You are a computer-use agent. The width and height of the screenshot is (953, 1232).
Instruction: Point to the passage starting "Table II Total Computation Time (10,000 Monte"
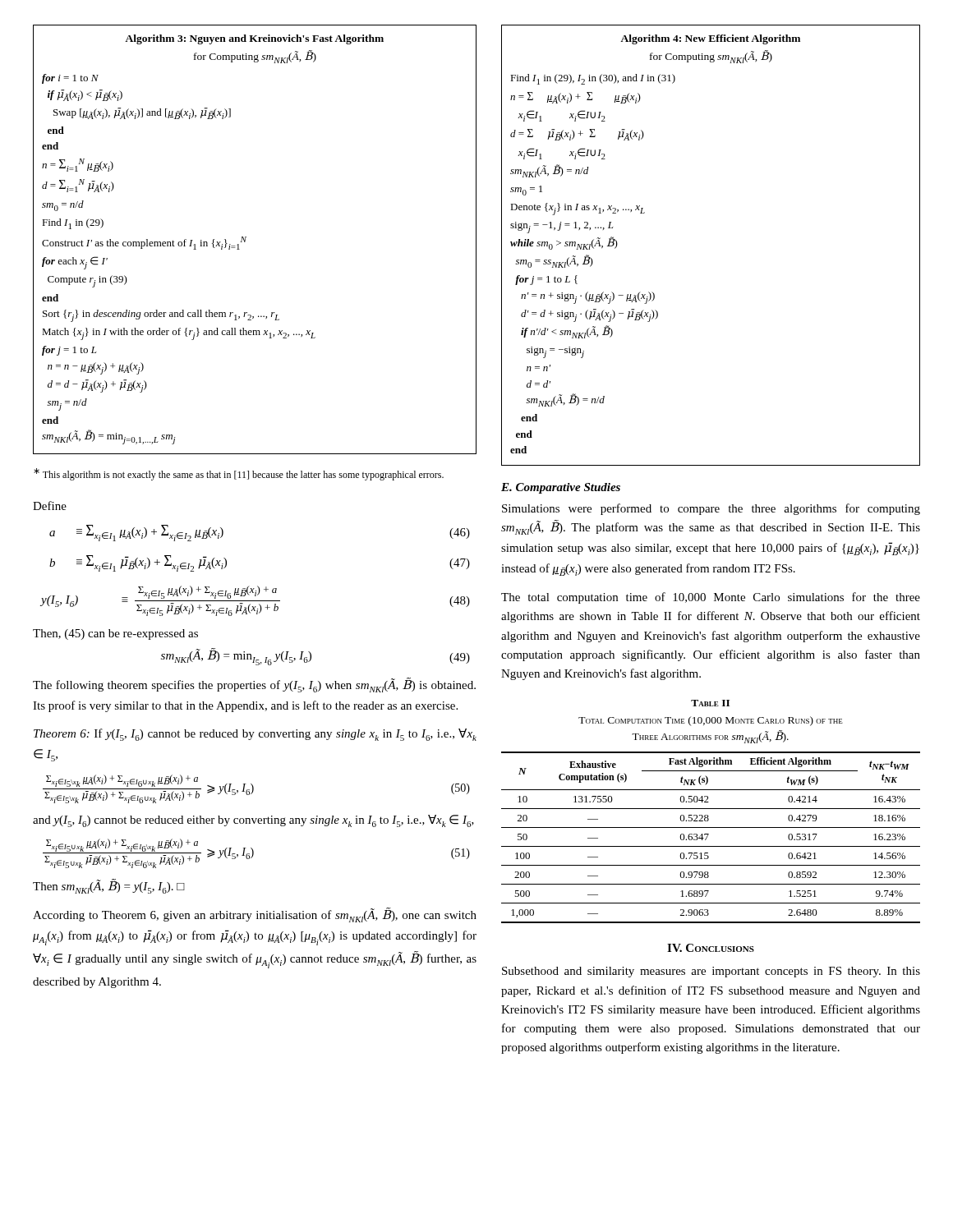[711, 721]
